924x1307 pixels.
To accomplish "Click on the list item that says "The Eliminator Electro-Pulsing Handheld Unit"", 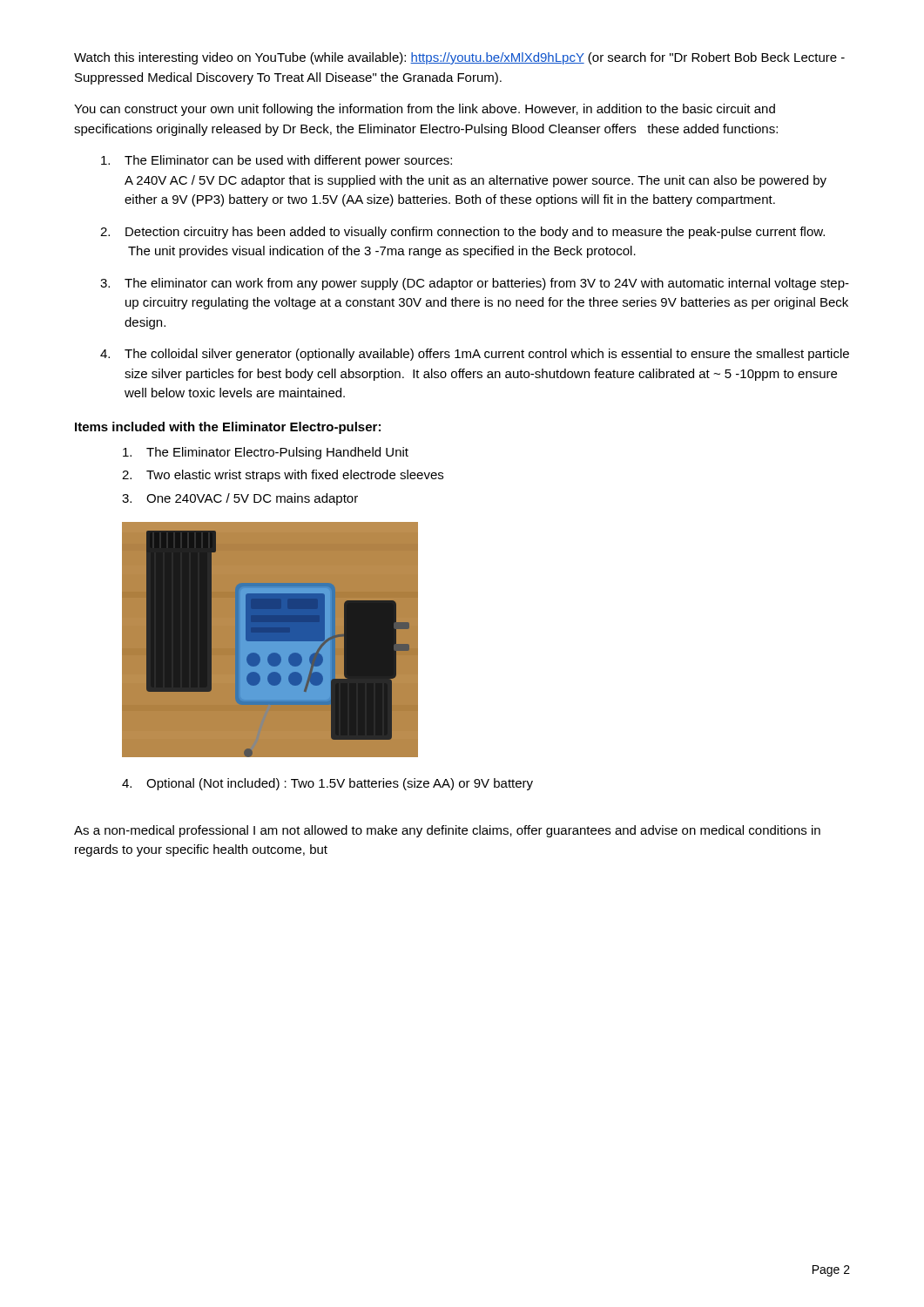I will coord(265,452).
